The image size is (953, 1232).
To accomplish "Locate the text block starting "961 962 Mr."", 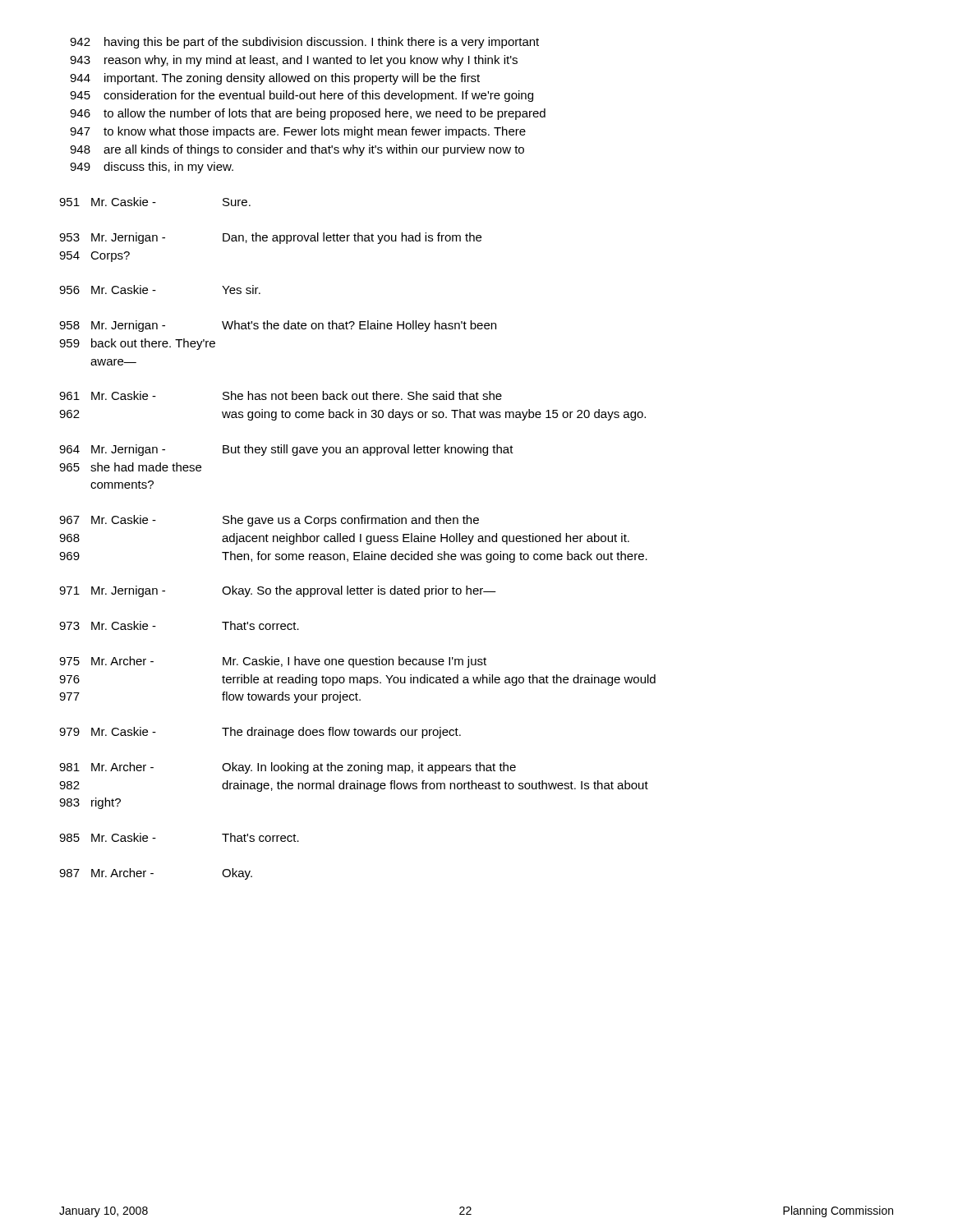I will click(476, 405).
